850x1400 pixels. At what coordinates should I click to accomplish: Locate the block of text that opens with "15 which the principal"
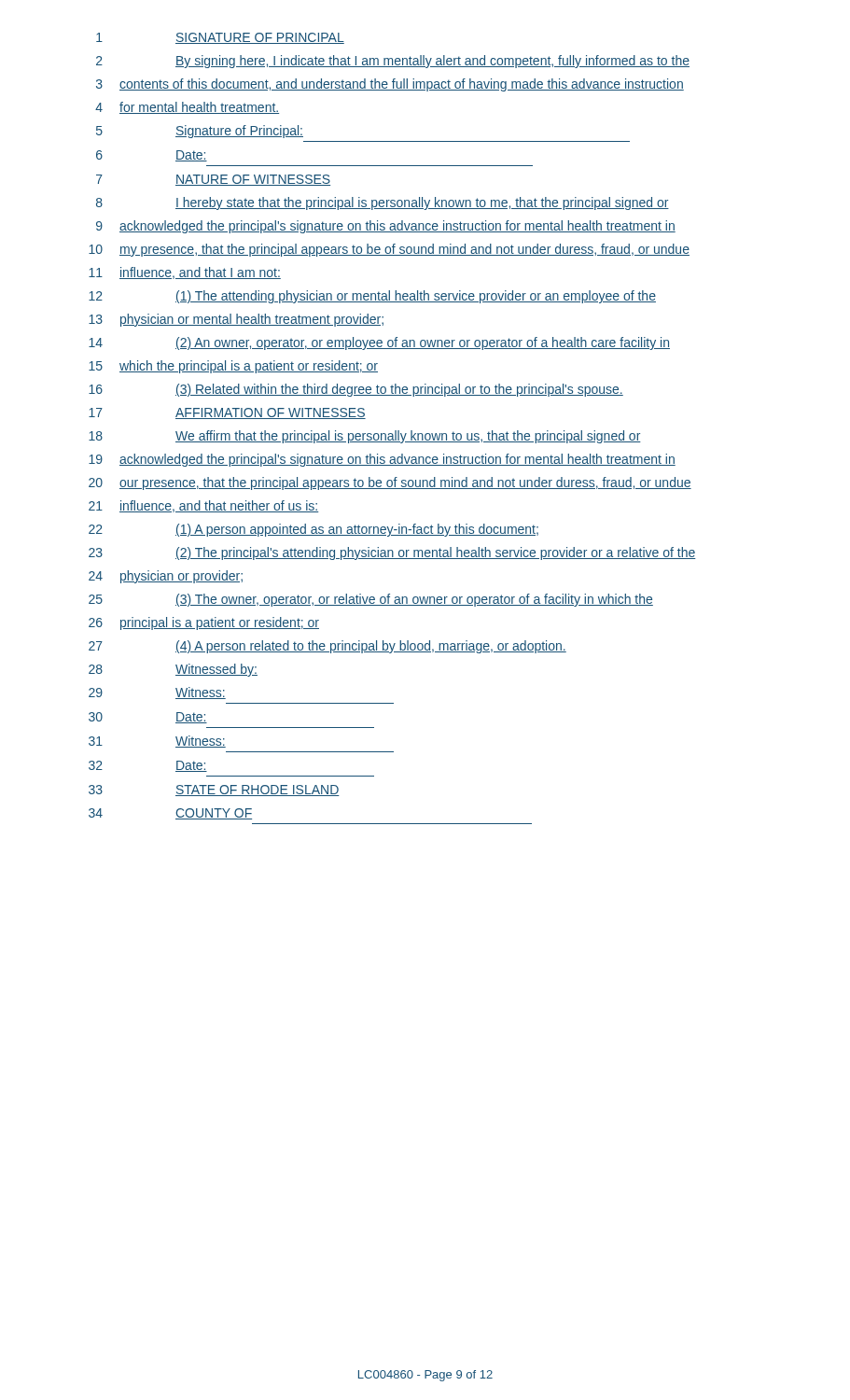[233, 367]
